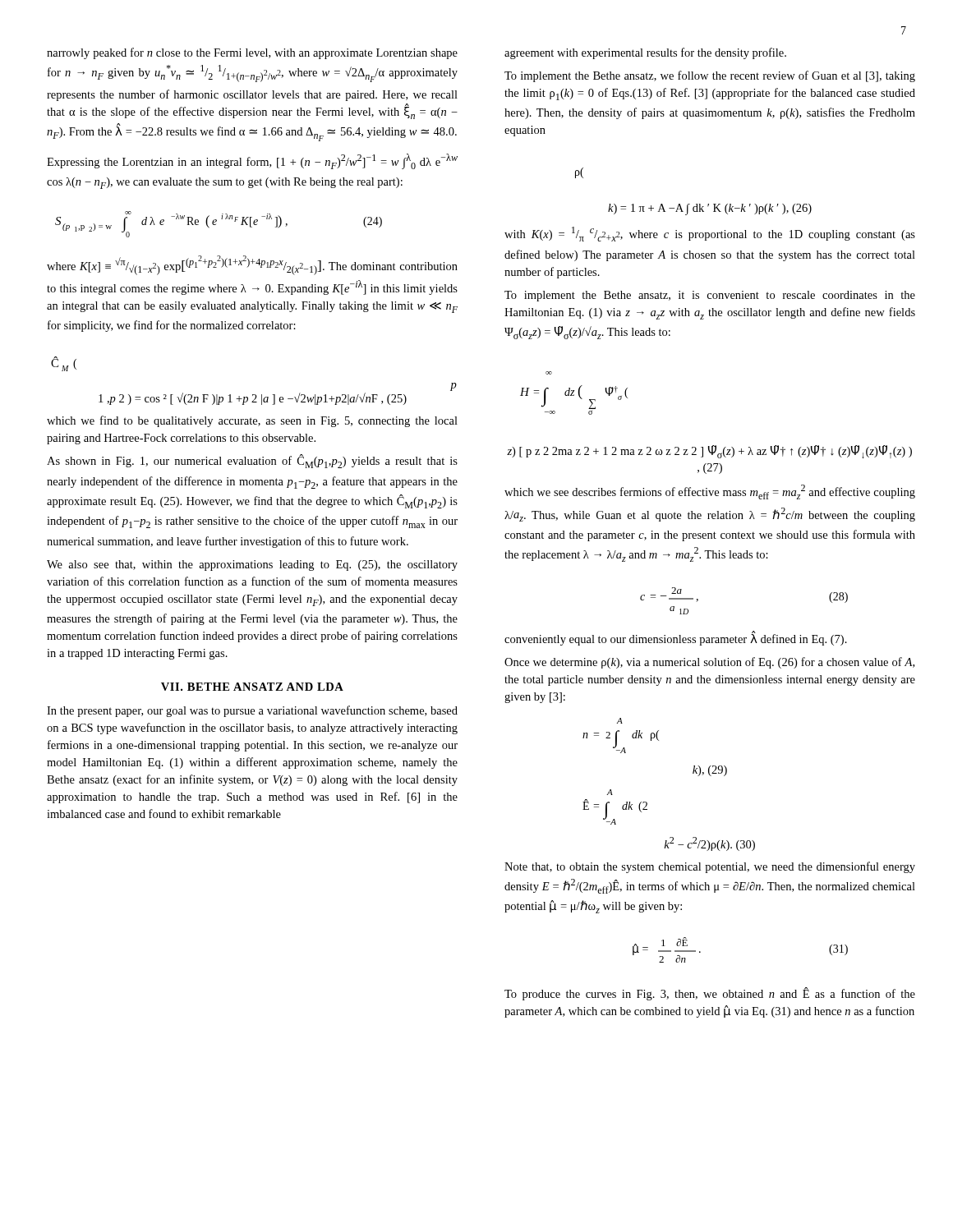Locate the formula containing "n = 2 A −A ∫ dk"
The width and height of the screenshot is (953, 1232).
pyautogui.click(x=619, y=721)
